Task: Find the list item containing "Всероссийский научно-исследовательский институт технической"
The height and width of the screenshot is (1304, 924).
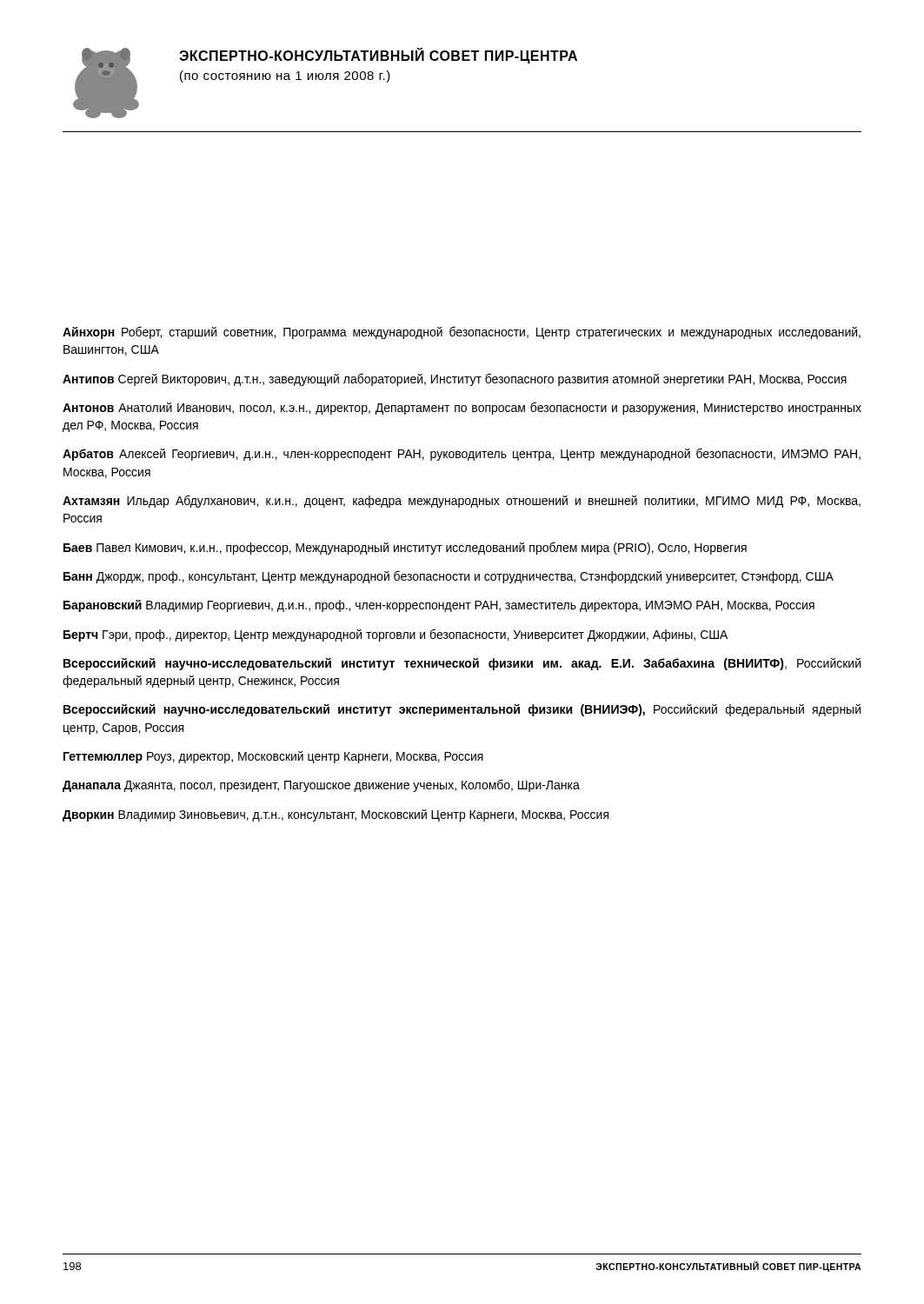Action: [462, 672]
